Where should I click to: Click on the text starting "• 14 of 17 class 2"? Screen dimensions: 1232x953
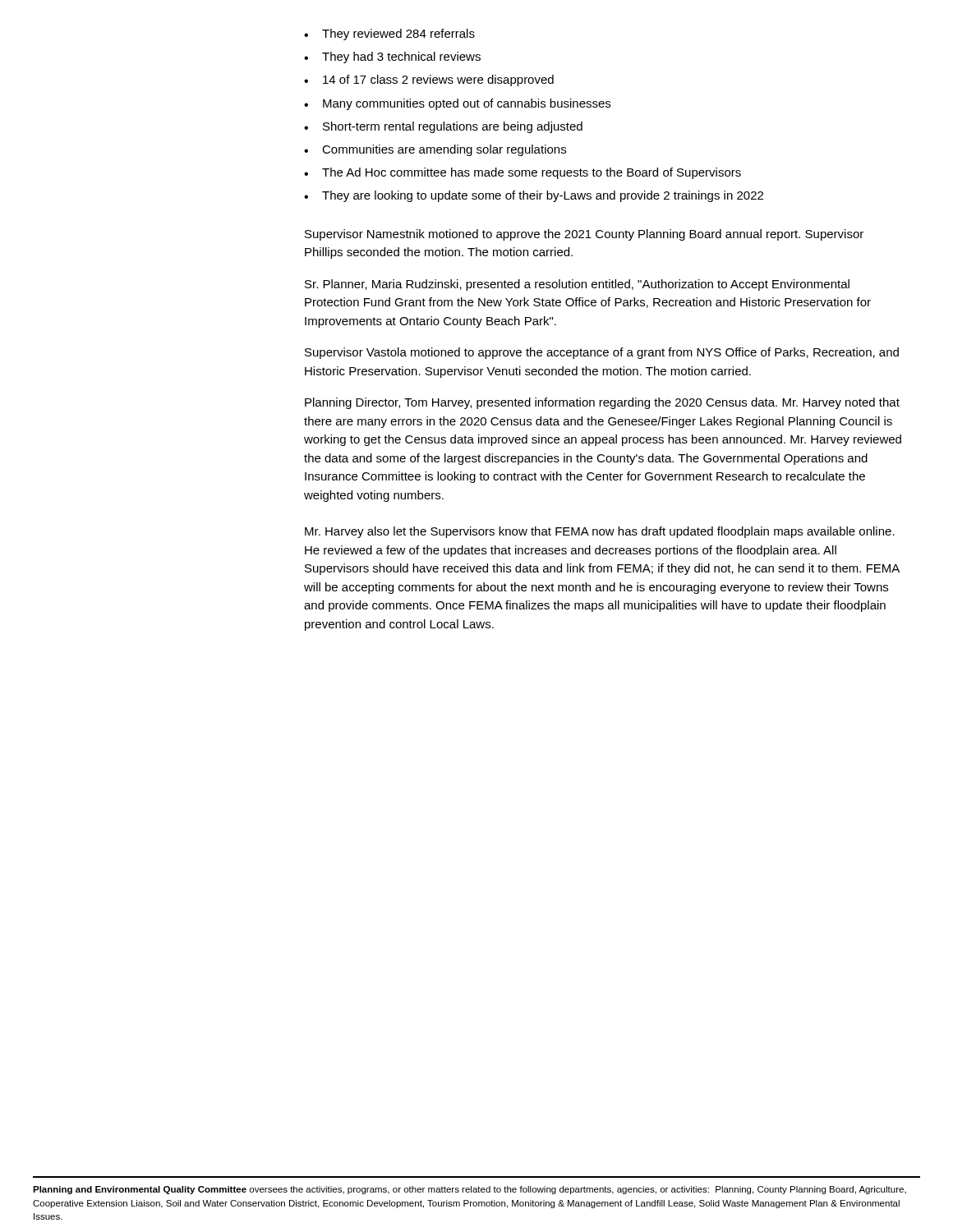point(429,80)
